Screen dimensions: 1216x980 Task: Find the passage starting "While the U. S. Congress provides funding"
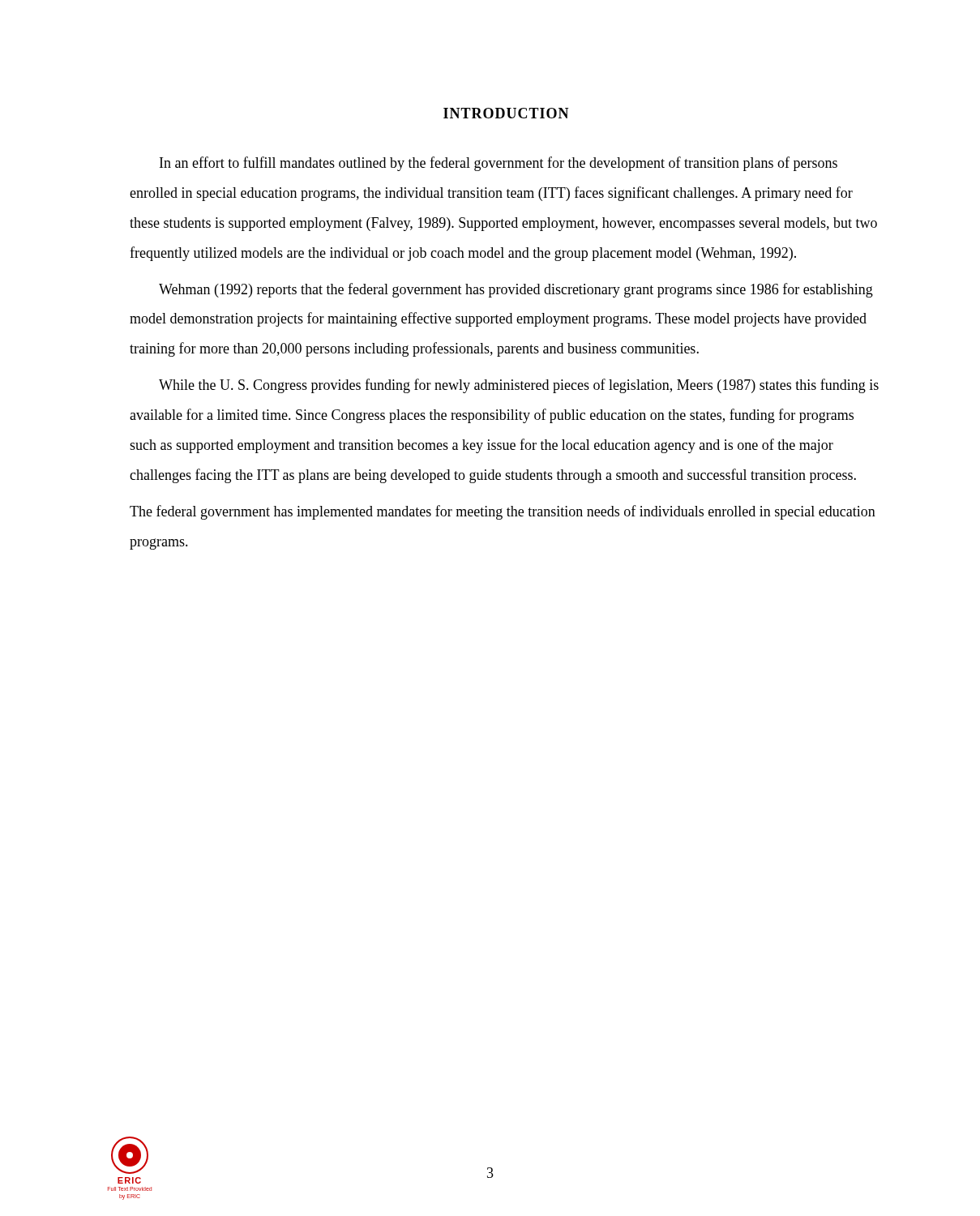pos(504,430)
